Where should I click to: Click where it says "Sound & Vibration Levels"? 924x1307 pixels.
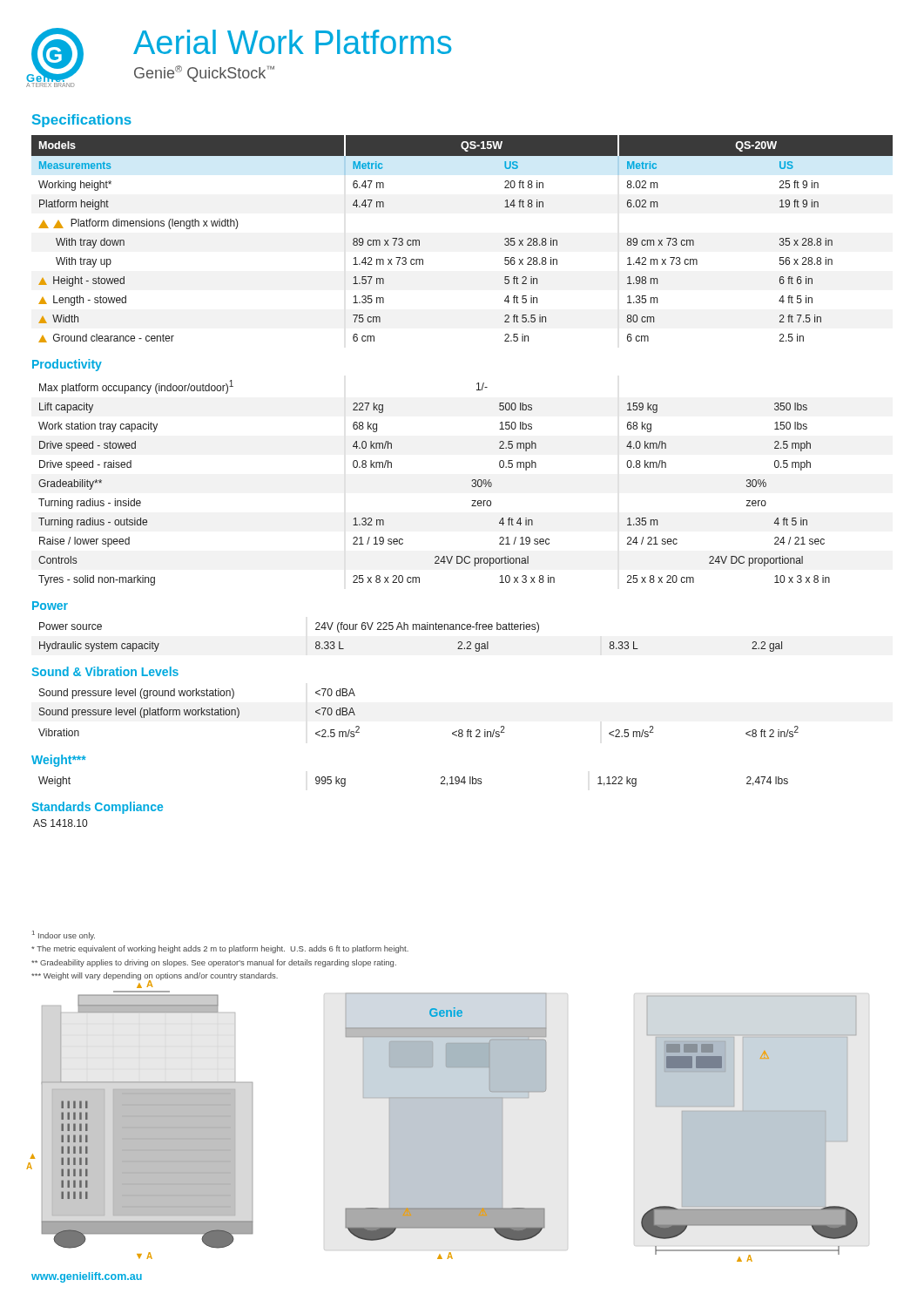pyautogui.click(x=105, y=672)
